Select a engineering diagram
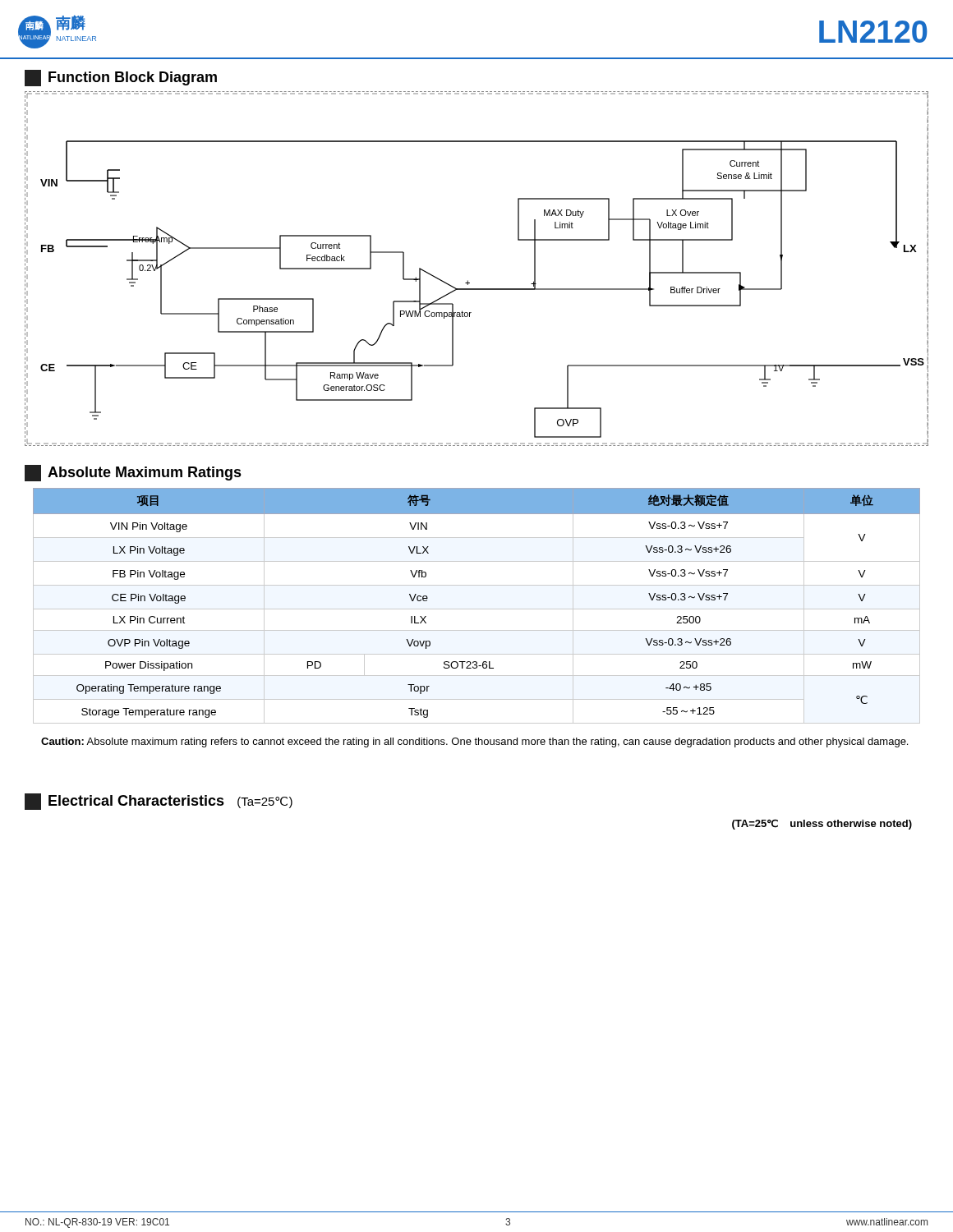The height and width of the screenshot is (1232, 953). coord(476,269)
